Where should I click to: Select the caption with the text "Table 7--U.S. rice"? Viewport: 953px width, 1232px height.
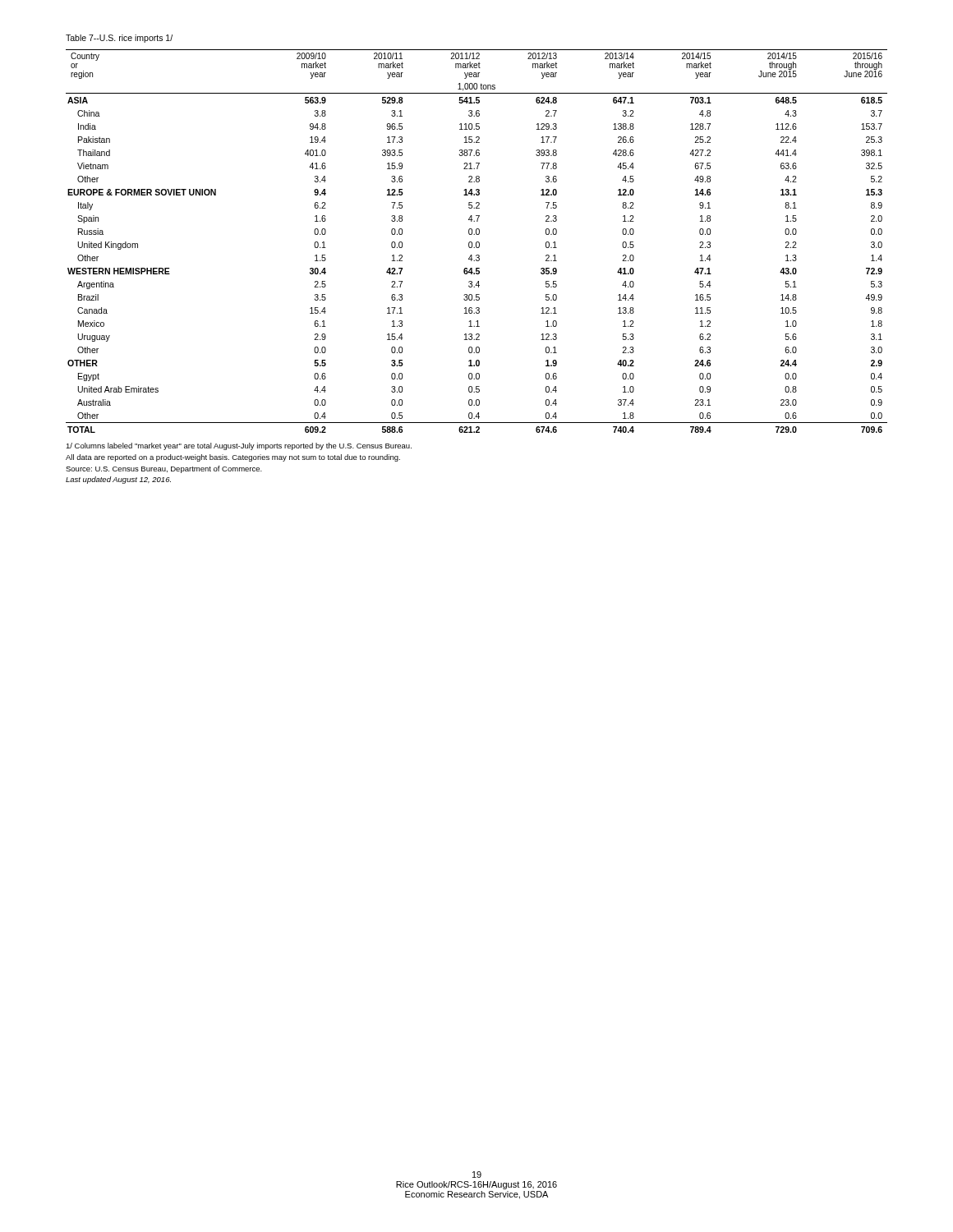pos(119,38)
